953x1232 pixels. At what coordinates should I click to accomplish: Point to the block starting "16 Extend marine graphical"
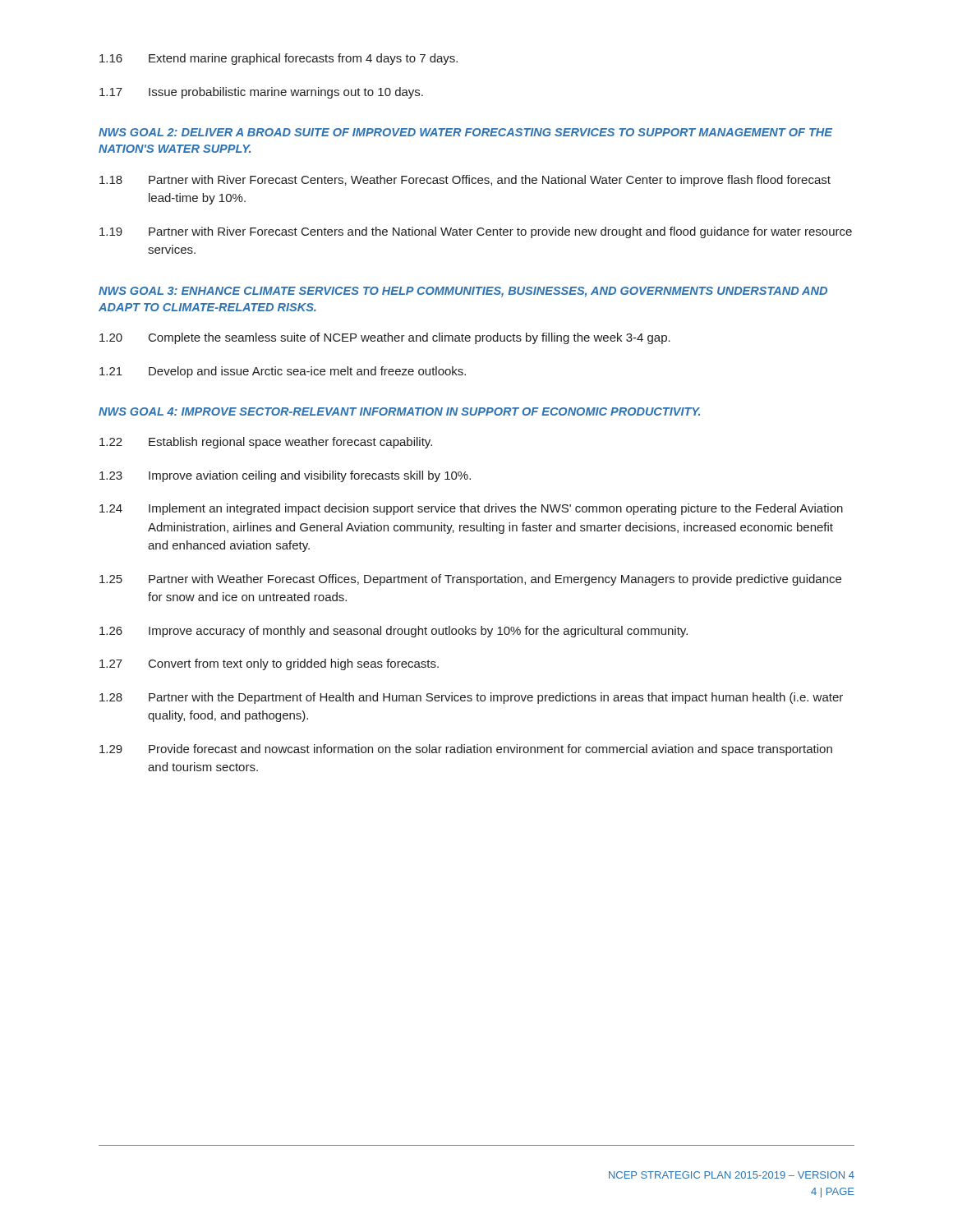click(x=279, y=59)
